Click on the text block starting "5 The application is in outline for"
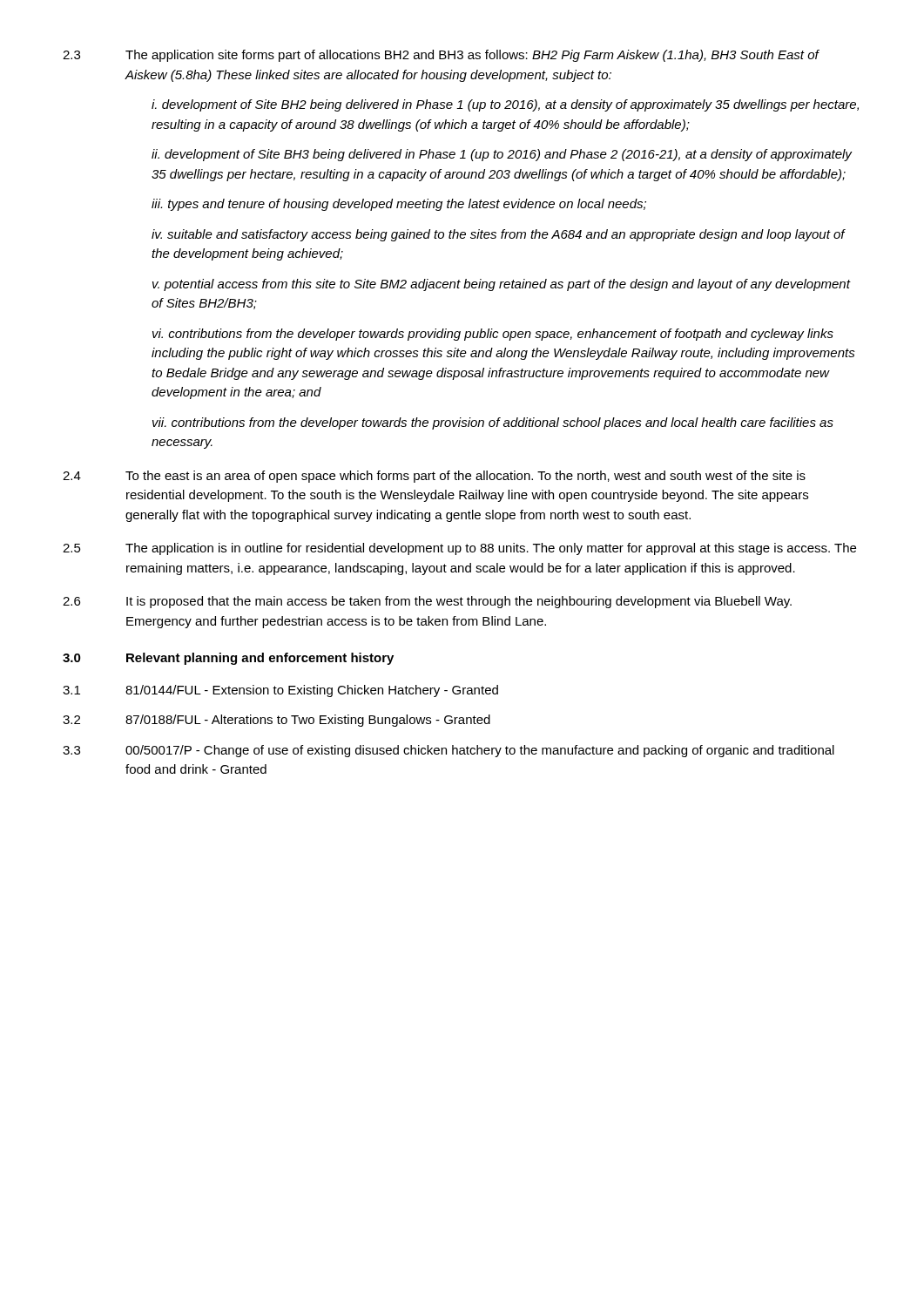This screenshot has height=1307, width=924. tap(462, 558)
